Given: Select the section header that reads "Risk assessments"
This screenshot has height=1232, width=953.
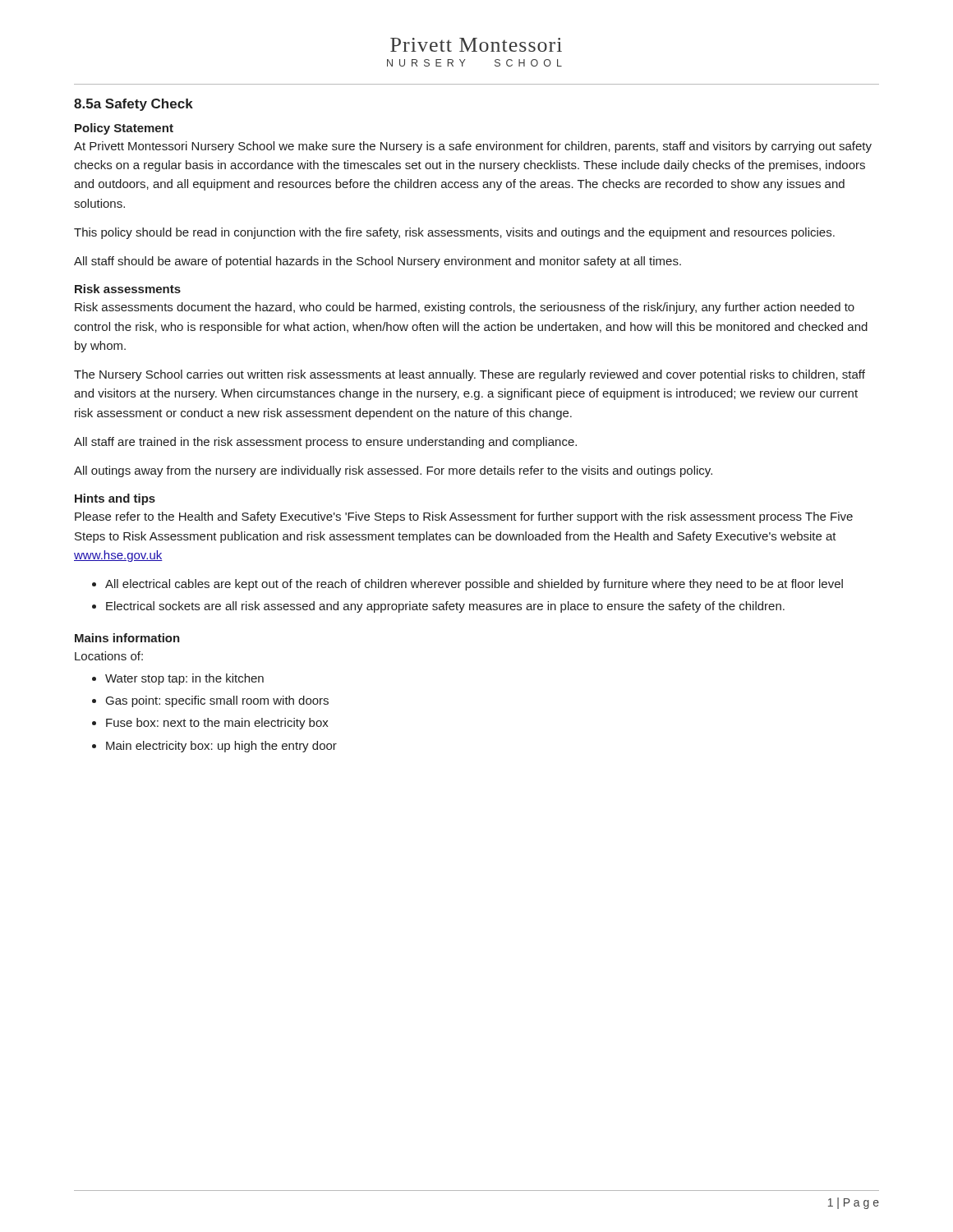Looking at the screenshot, I should (127, 289).
